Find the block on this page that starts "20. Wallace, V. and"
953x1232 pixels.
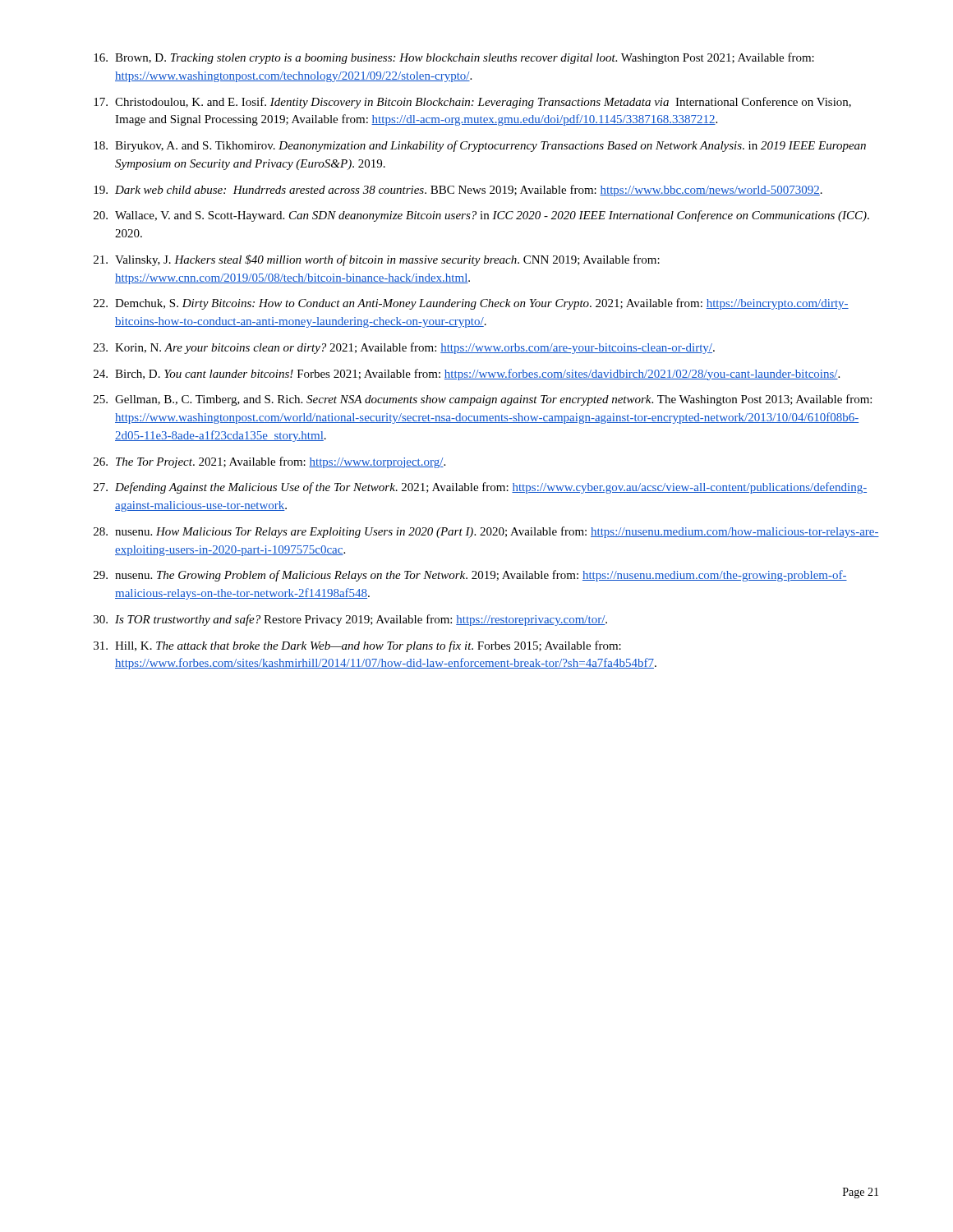point(476,225)
